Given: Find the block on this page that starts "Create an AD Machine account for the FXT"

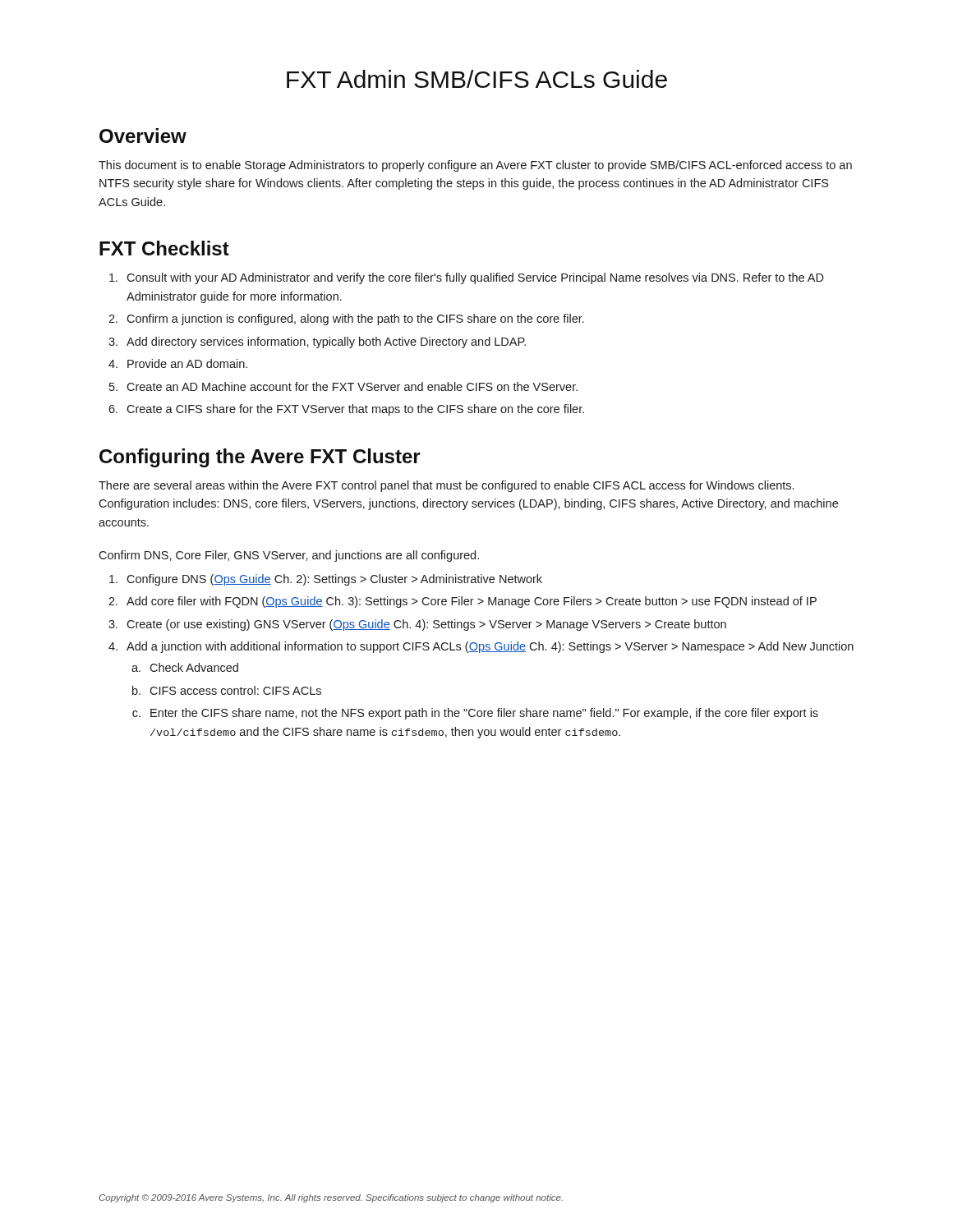Looking at the screenshot, I should click(x=353, y=387).
